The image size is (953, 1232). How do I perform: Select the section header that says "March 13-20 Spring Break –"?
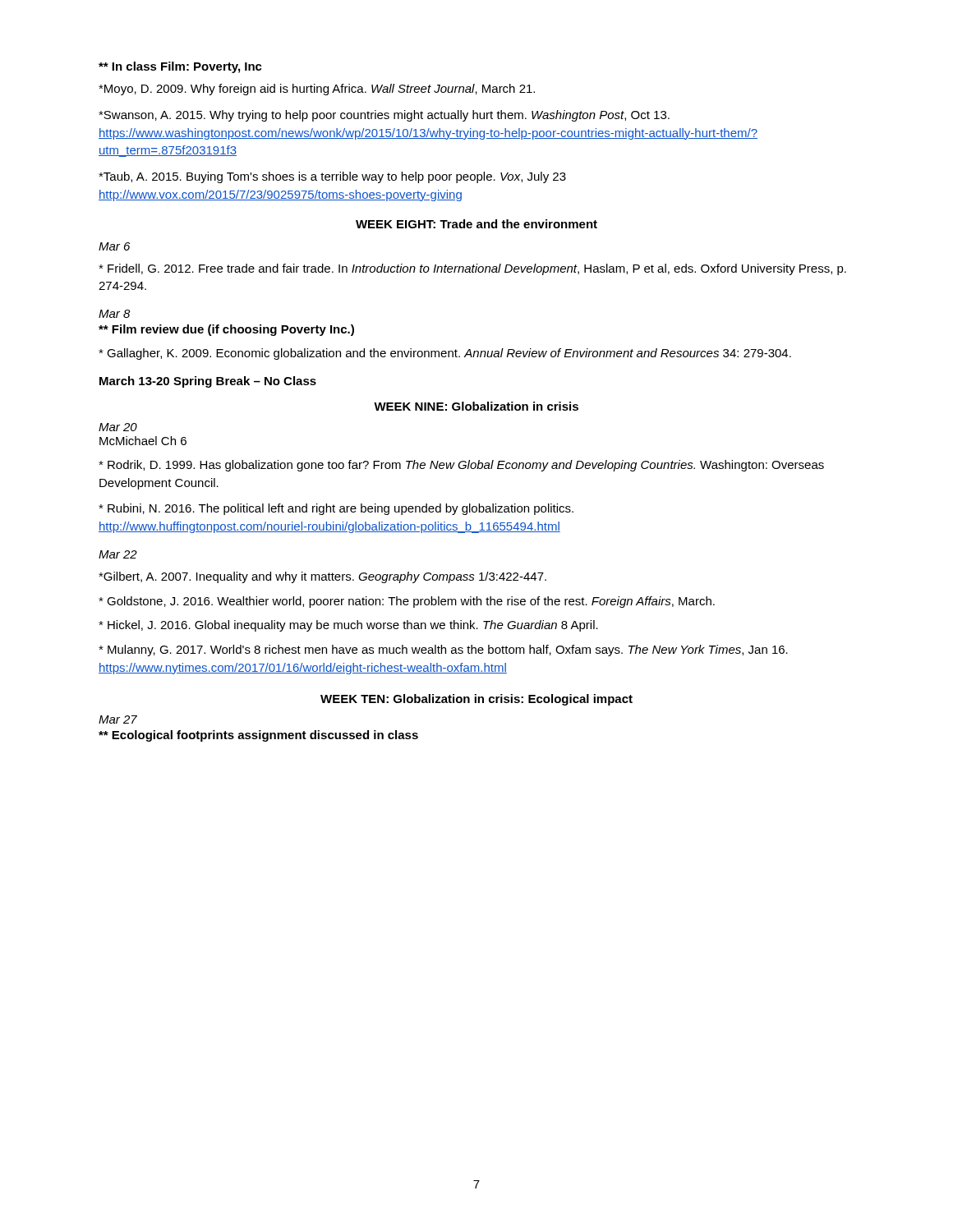[x=207, y=381]
